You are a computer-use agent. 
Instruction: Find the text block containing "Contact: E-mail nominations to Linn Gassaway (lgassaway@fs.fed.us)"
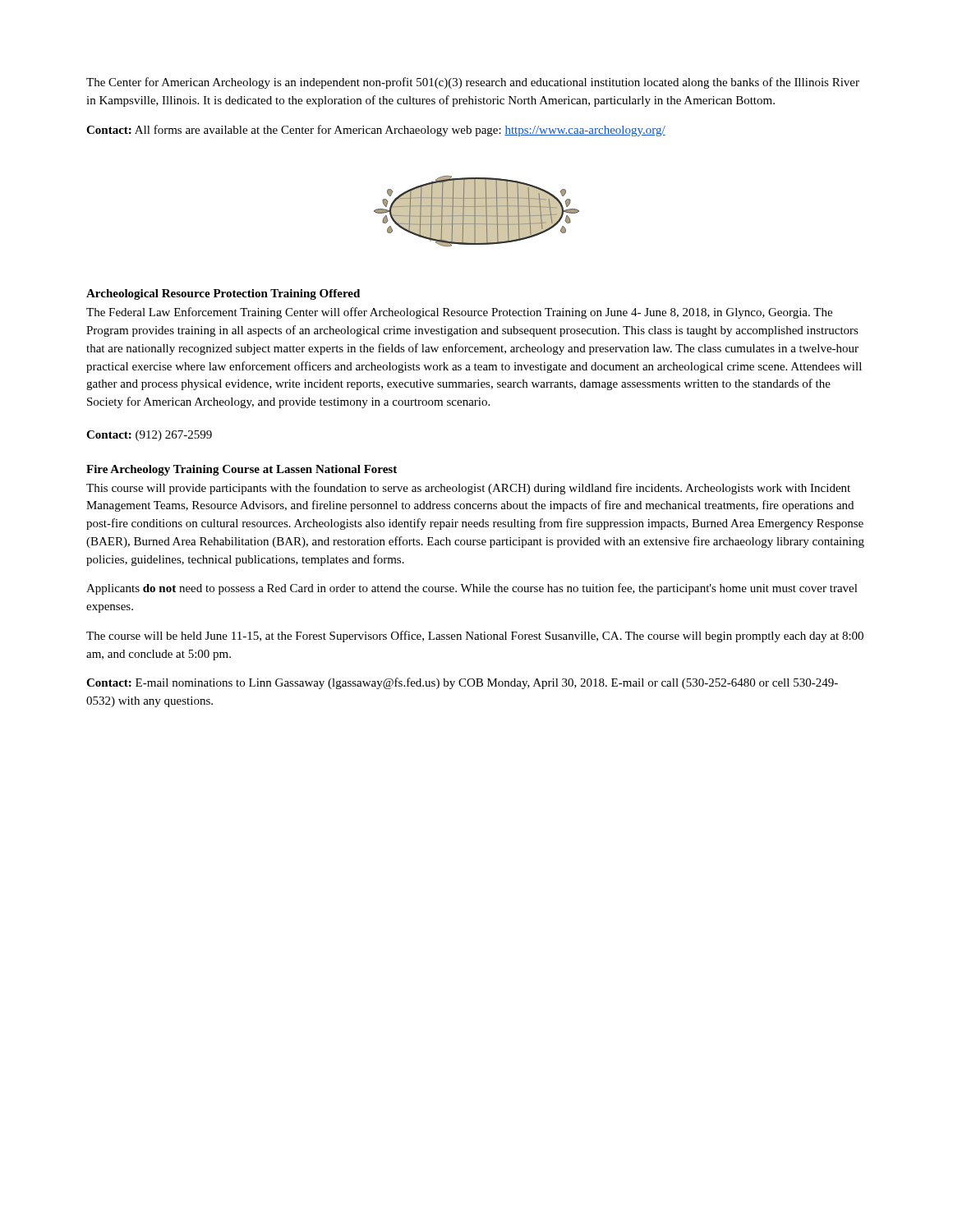(462, 692)
